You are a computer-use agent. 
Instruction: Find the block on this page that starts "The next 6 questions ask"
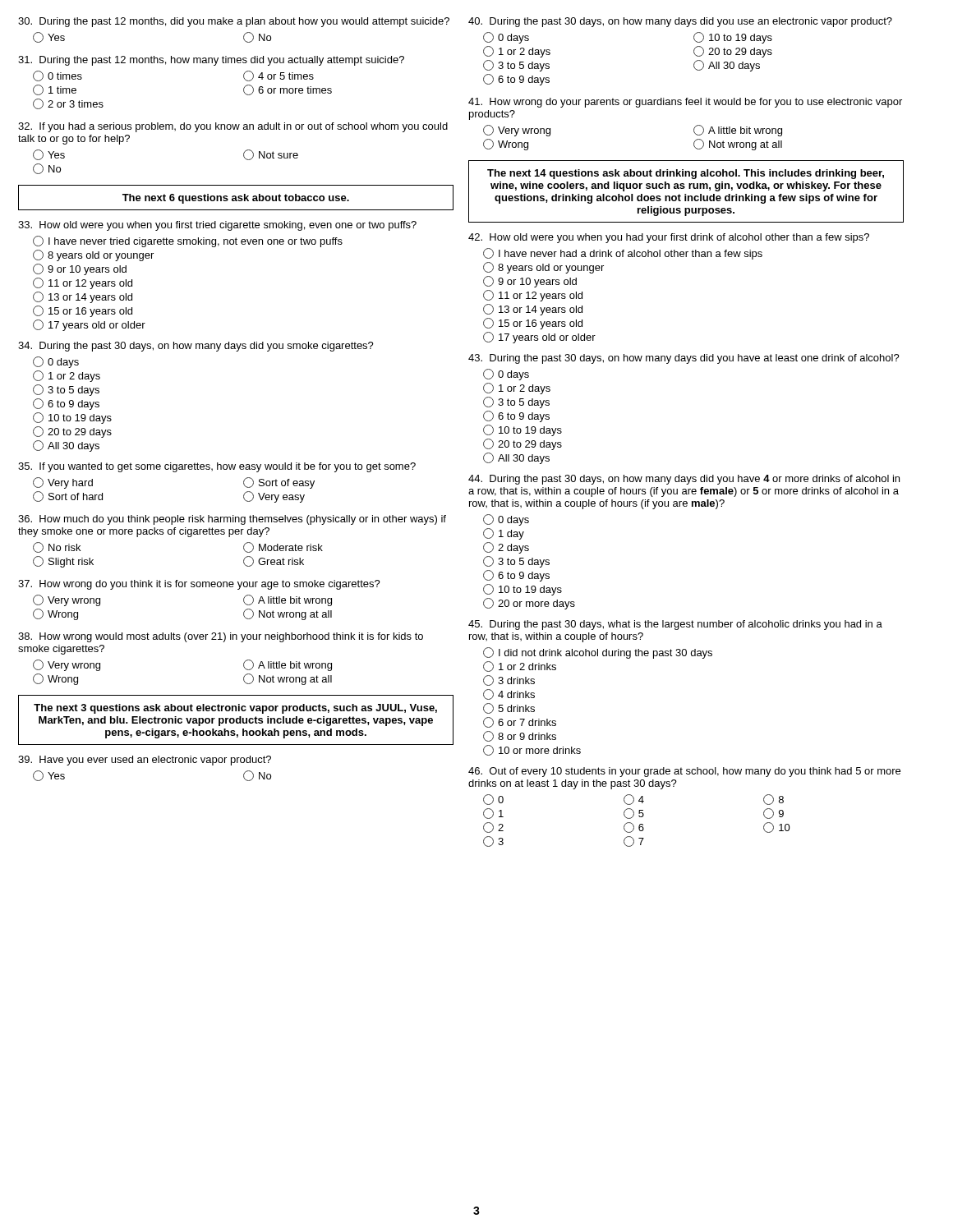236,197
